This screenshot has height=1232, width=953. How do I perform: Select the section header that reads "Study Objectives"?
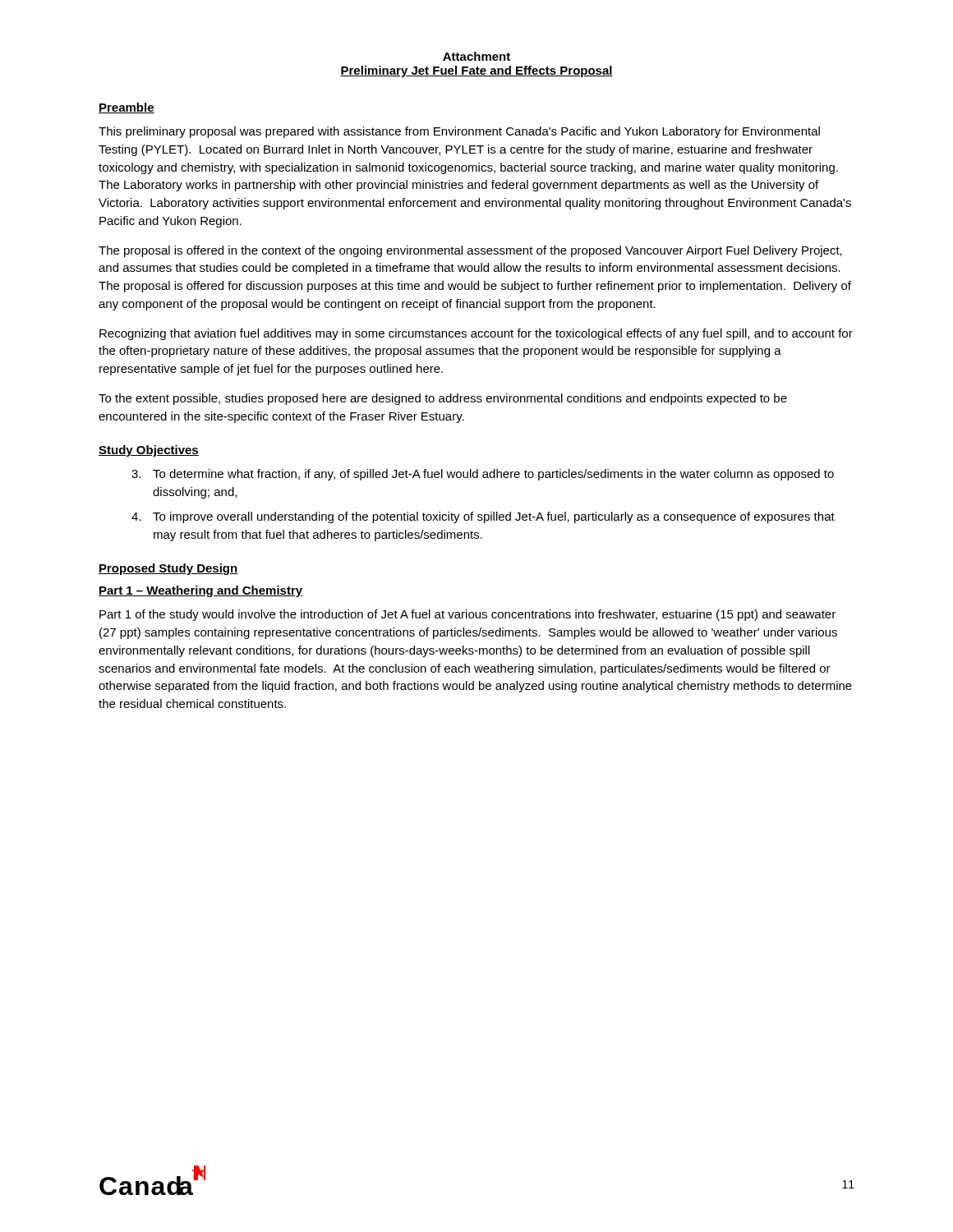(x=149, y=450)
